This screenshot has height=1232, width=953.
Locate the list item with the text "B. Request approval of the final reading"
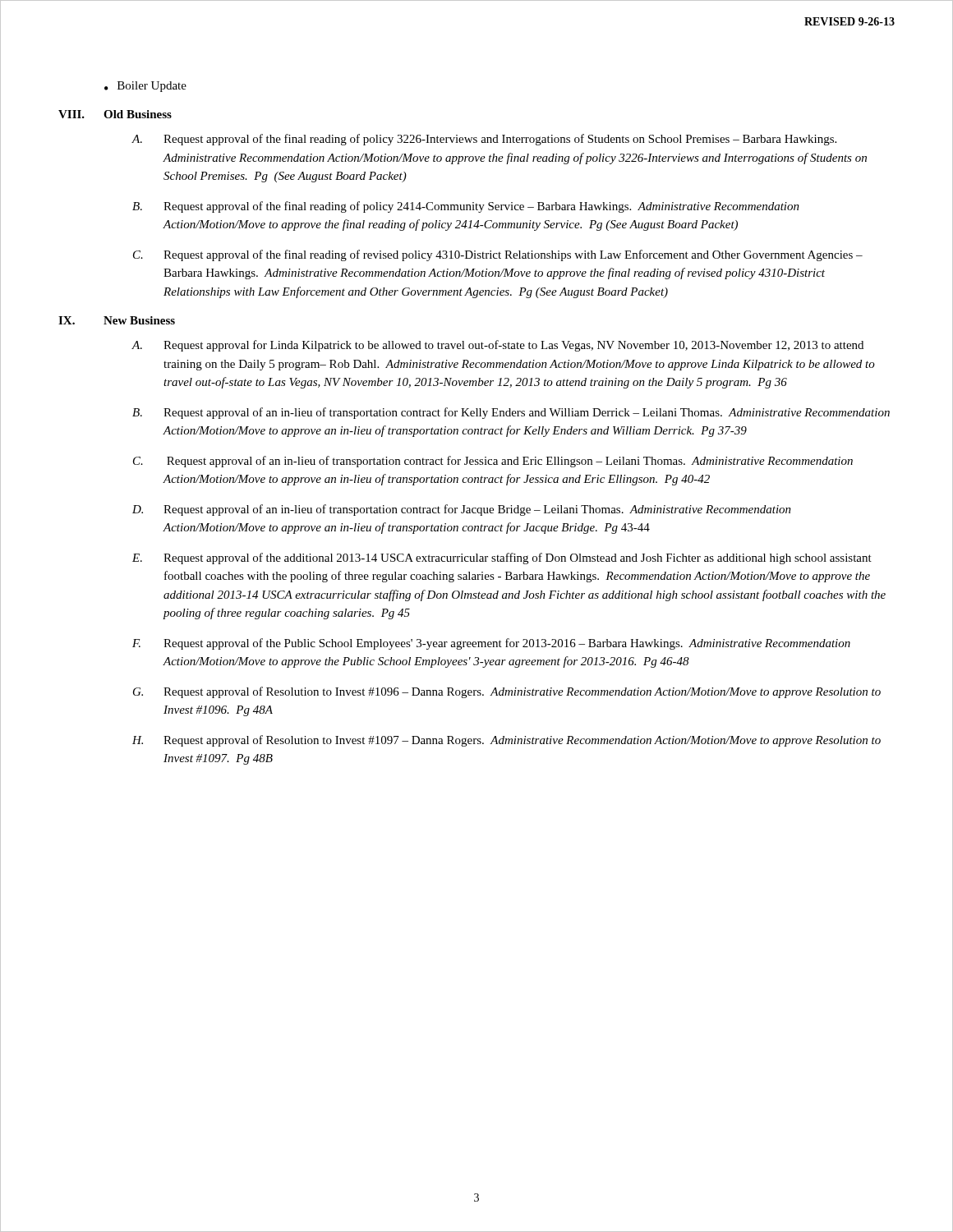(x=513, y=215)
